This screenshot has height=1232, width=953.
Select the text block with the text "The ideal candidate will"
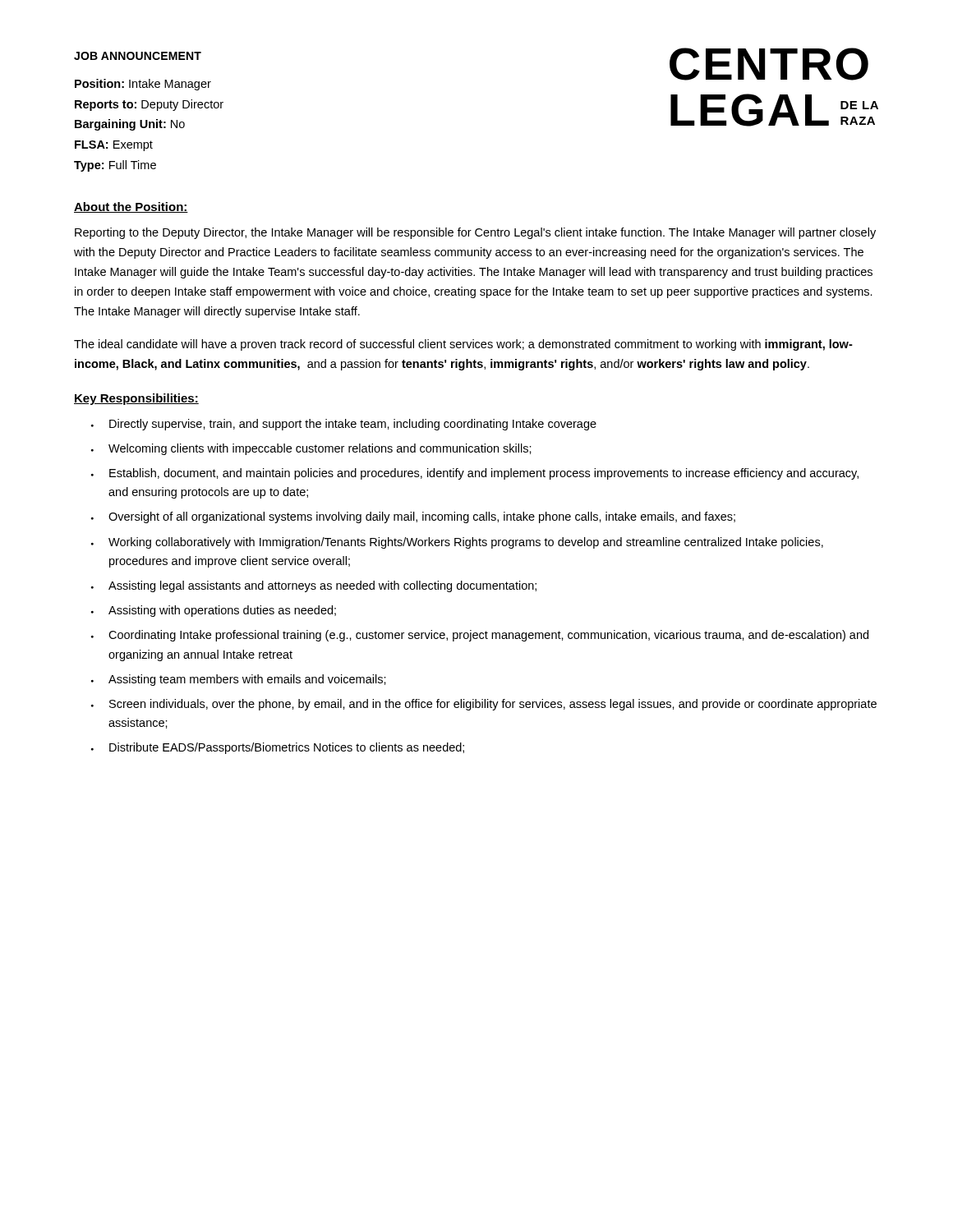[463, 354]
